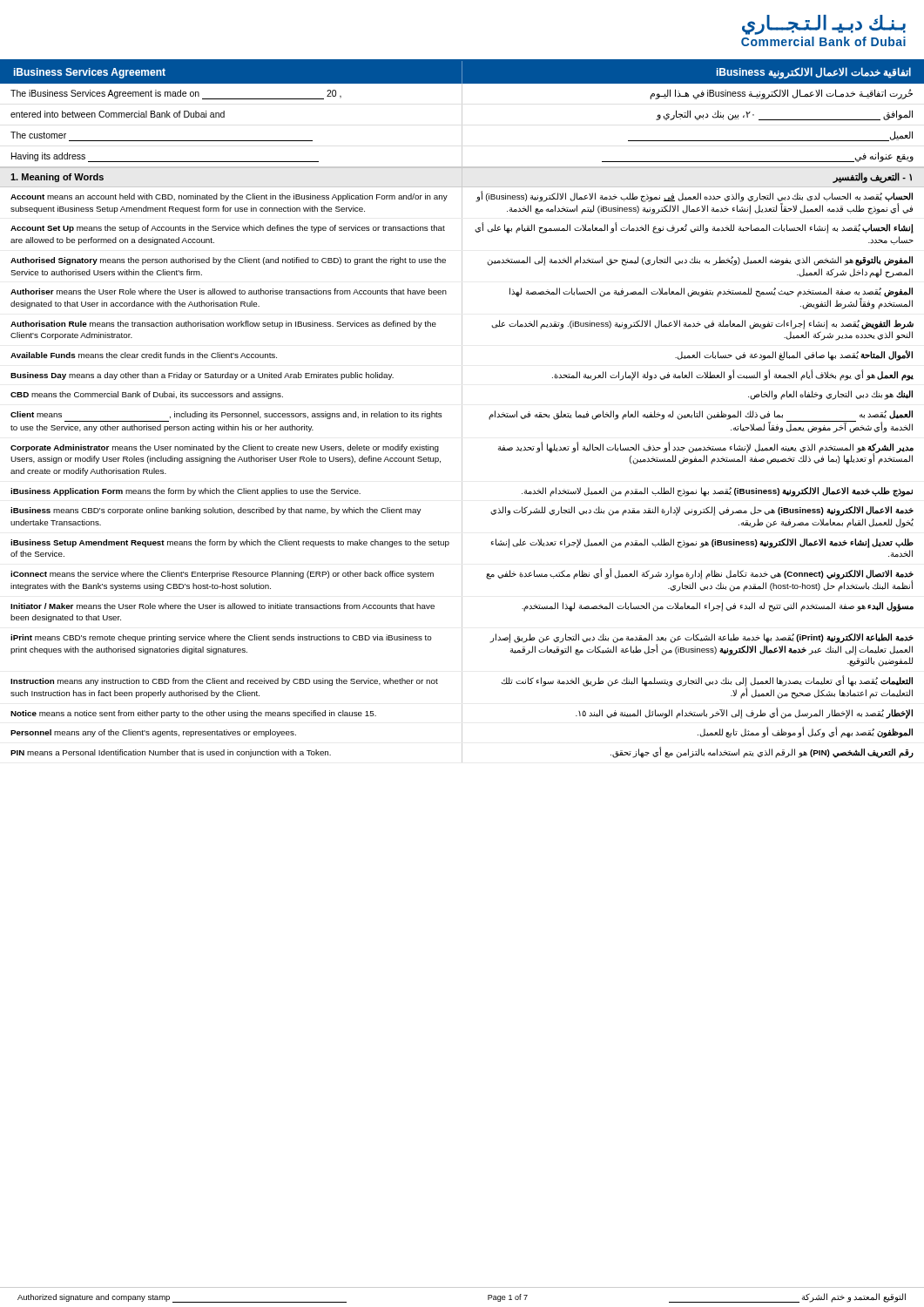Select the region starting "ويقع عنوانه في"
Image resolution: width=924 pixels, height=1307 pixels.
coord(758,156)
